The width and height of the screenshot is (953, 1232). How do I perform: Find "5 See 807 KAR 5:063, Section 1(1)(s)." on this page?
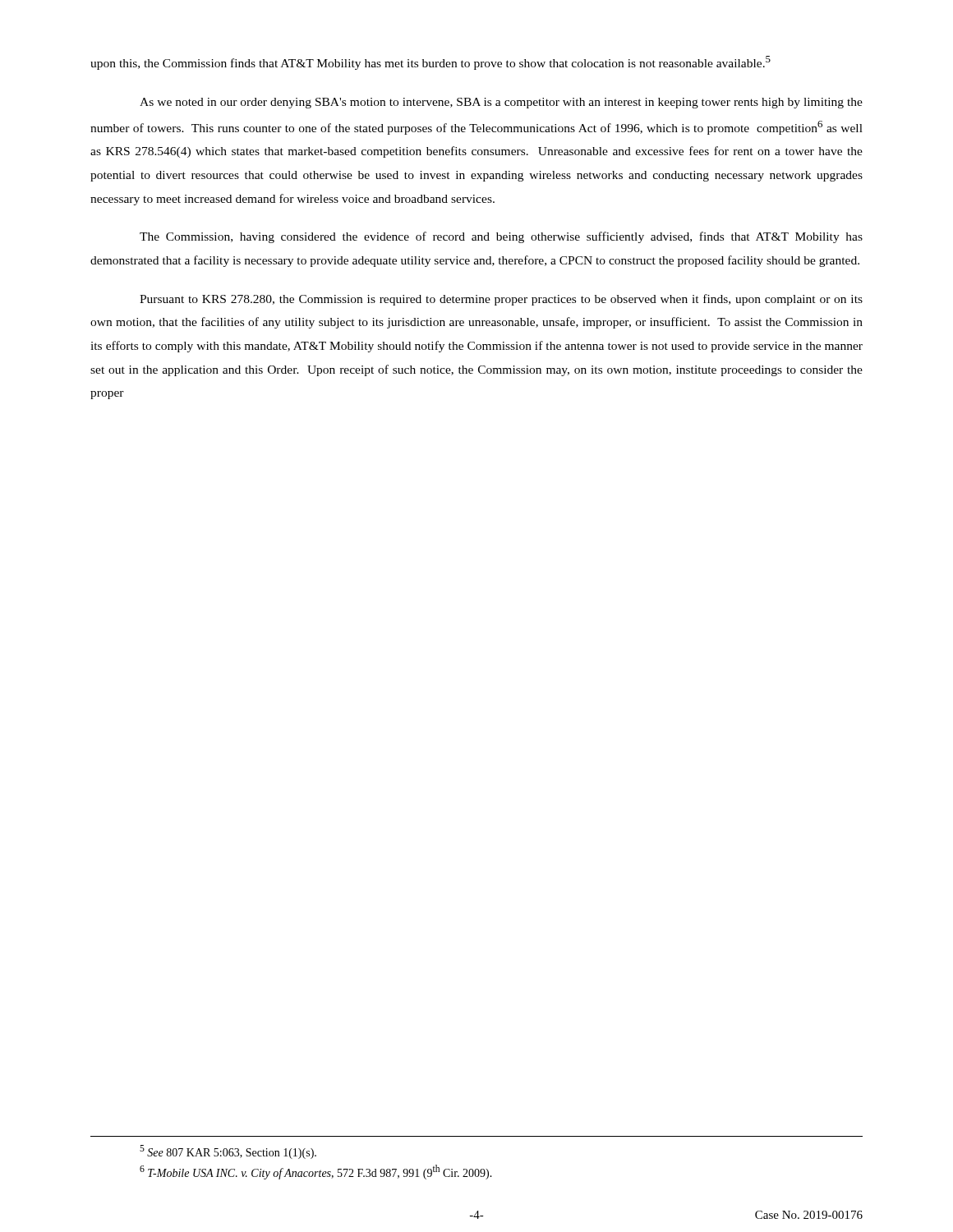228,1151
